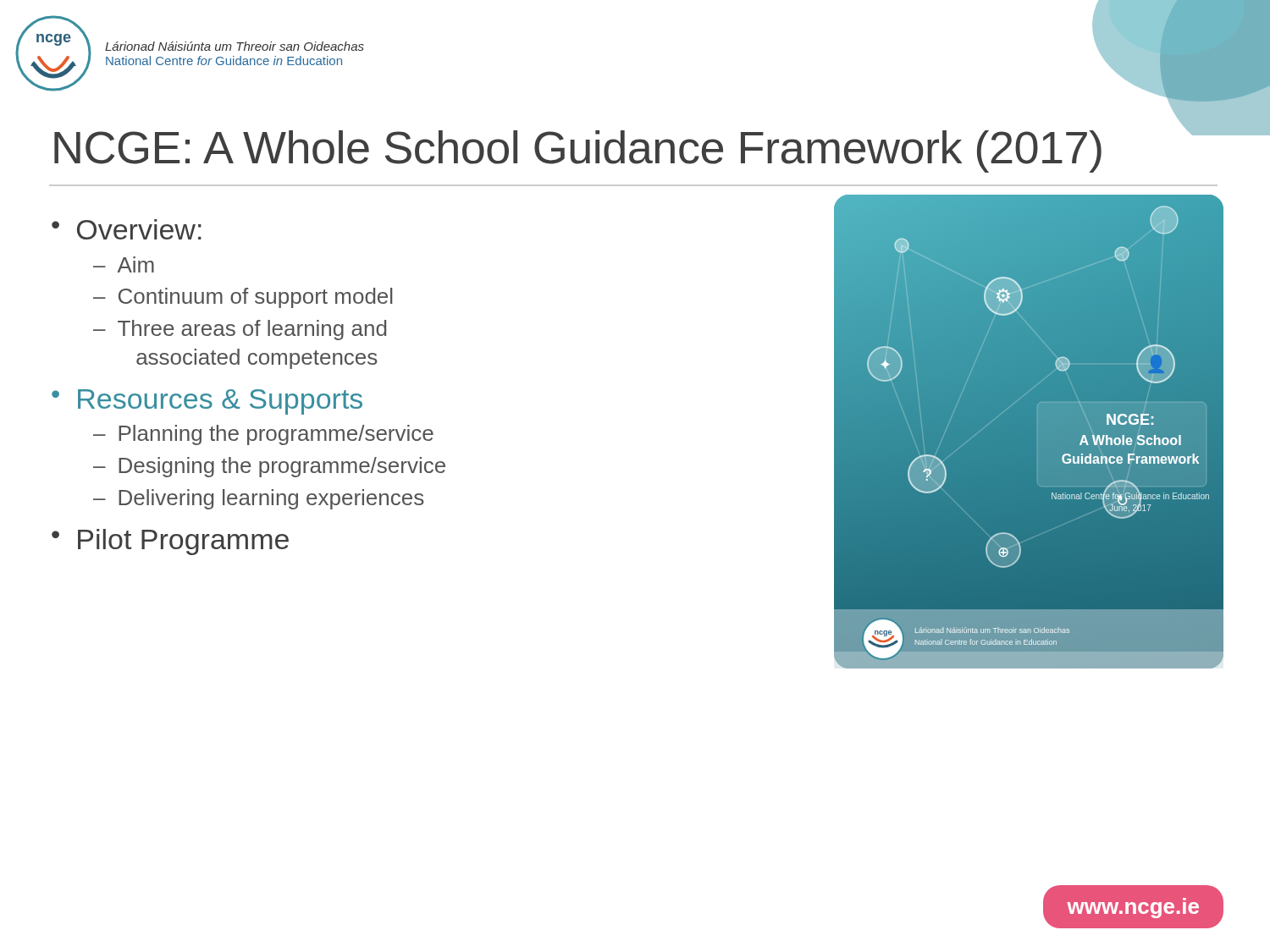The height and width of the screenshot is (952, 1270).
Task: Locate the text starting "– Aim"
Action: [124, 265]
